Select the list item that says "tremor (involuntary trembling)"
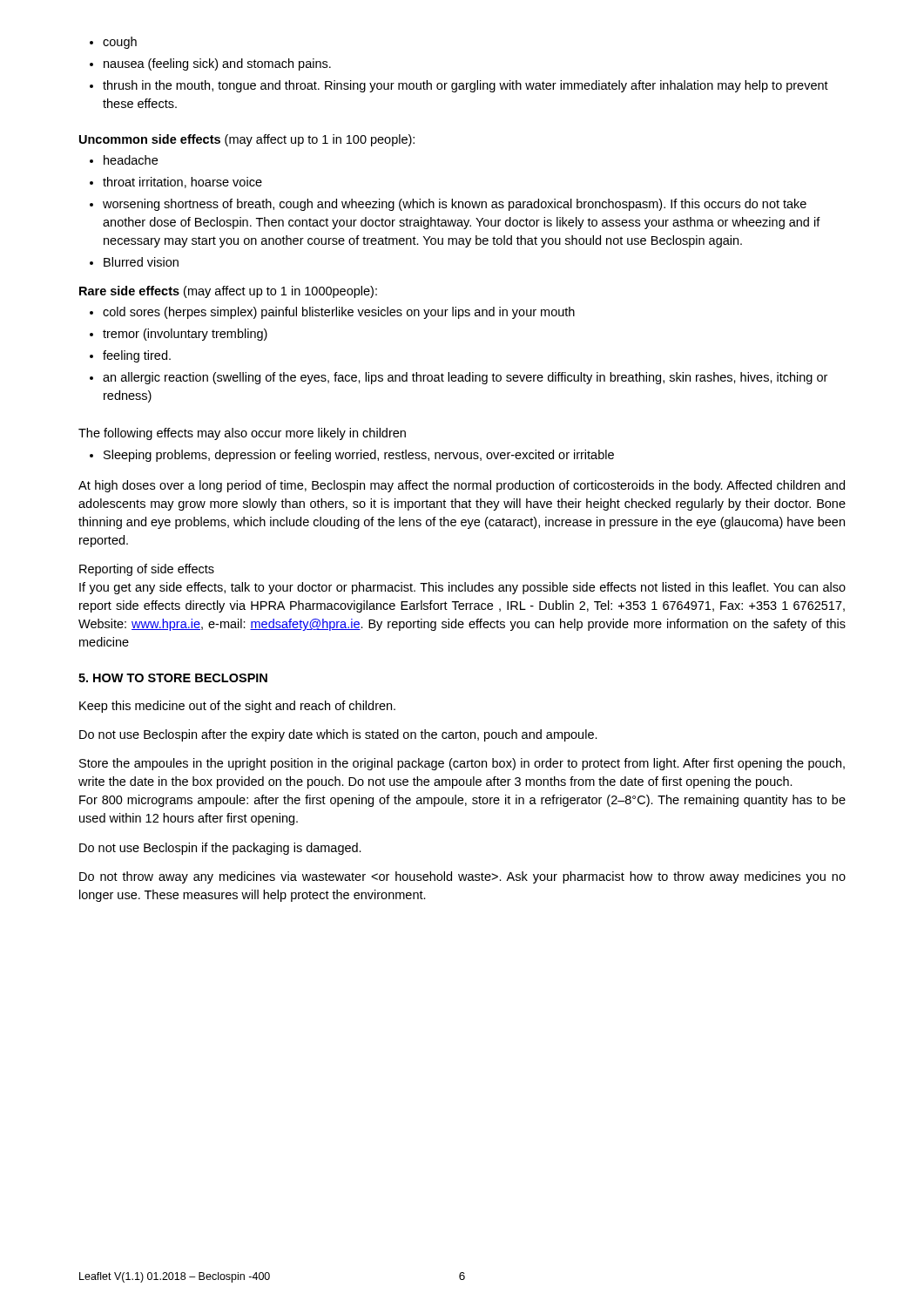 tap(185, 334)
